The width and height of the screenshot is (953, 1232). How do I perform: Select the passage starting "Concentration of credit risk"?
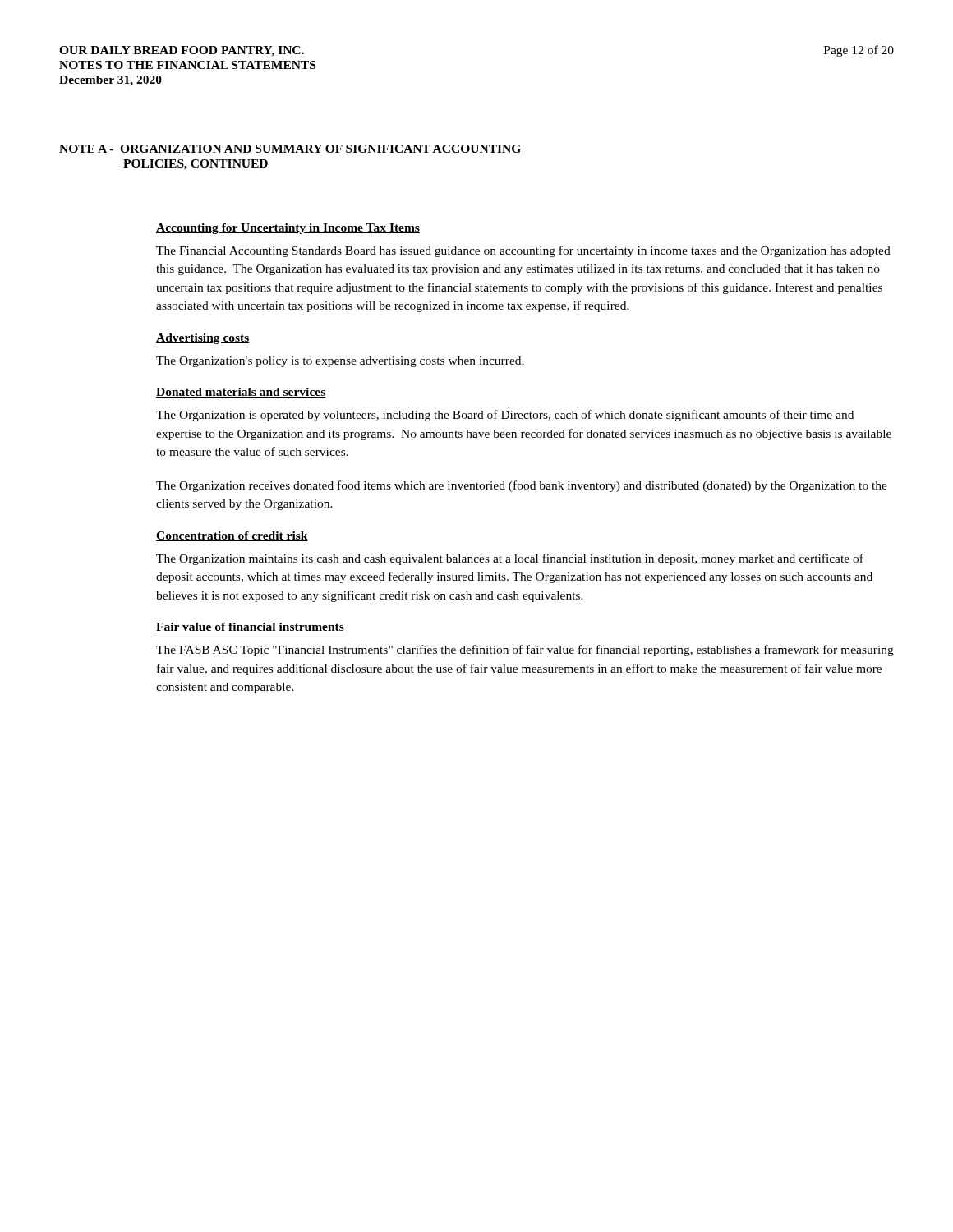pos(232,535)
